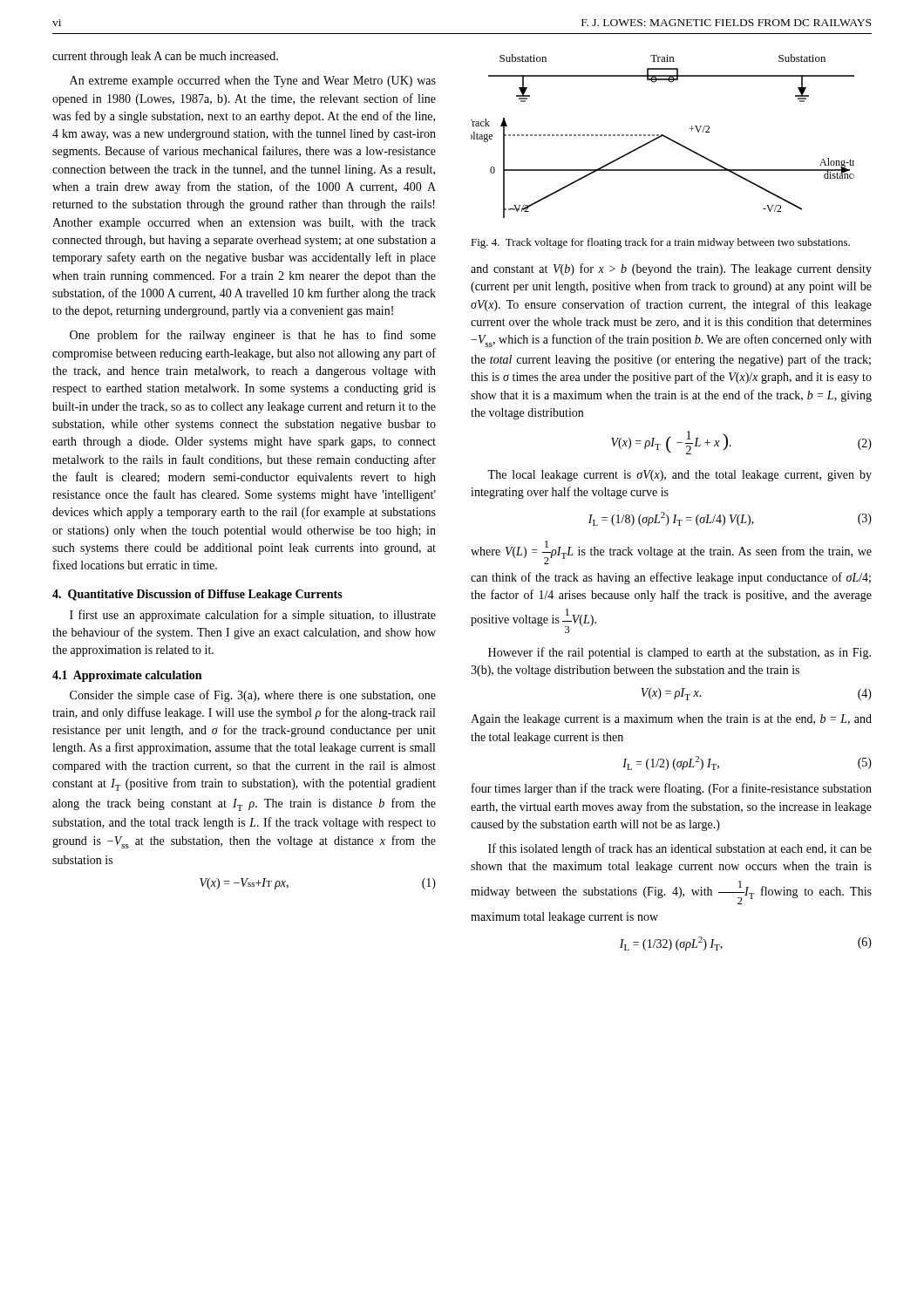
Task: Click on the passage starting "One problem for the railway engineer is"
Action: coord(244,451)
